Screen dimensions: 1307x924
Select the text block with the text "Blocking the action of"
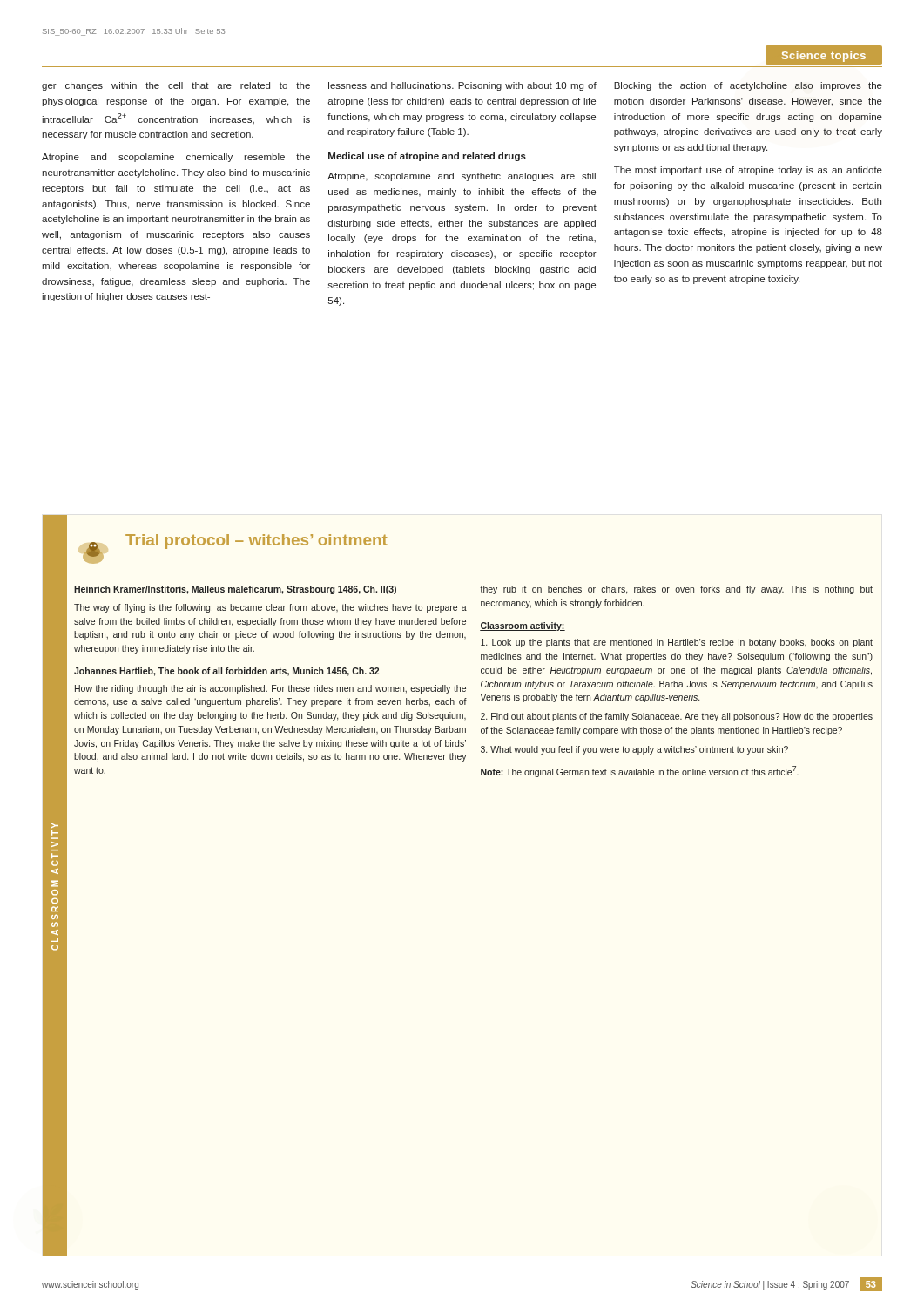(748, 183)
